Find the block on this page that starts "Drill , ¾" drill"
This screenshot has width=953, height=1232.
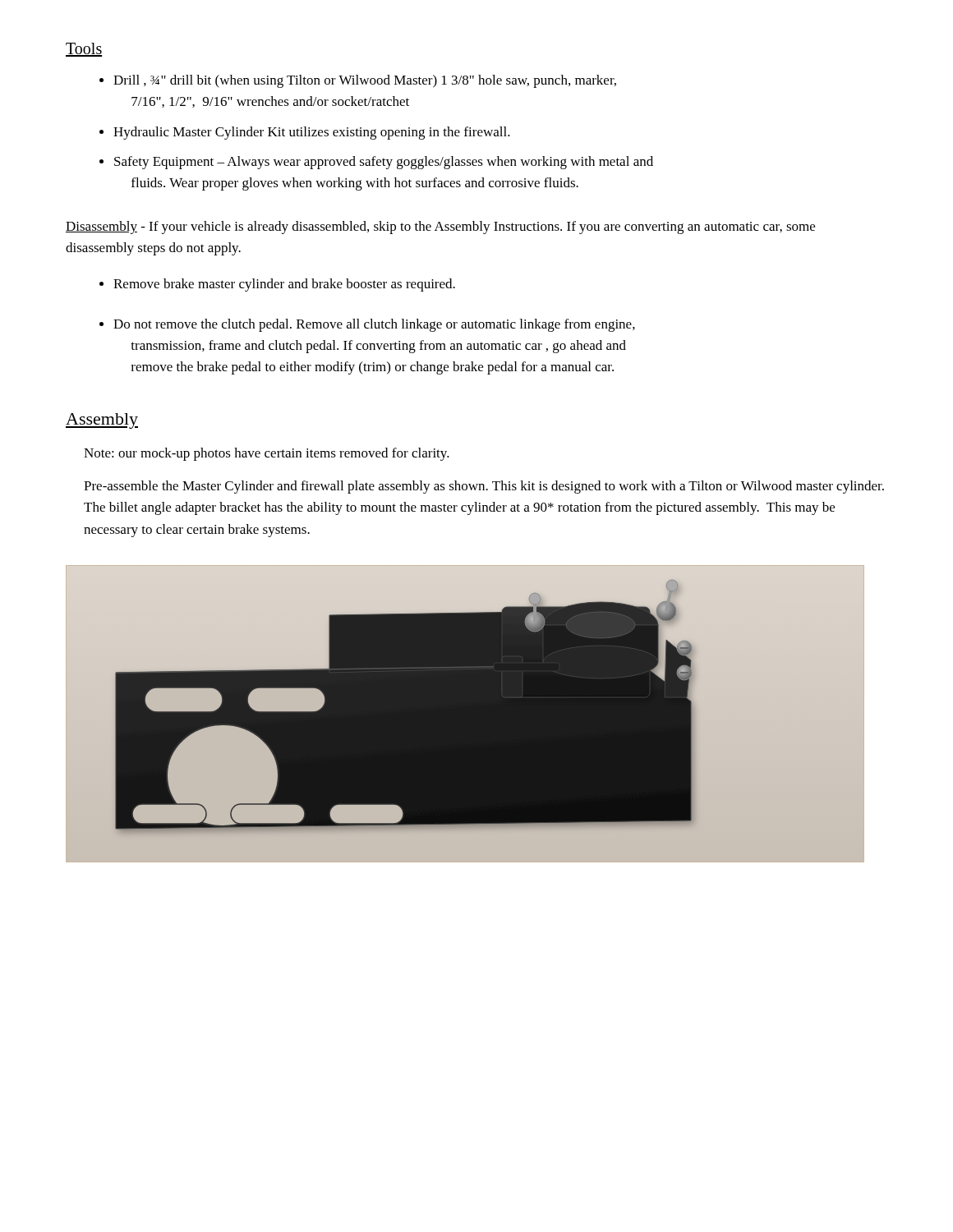pos(365,91)
